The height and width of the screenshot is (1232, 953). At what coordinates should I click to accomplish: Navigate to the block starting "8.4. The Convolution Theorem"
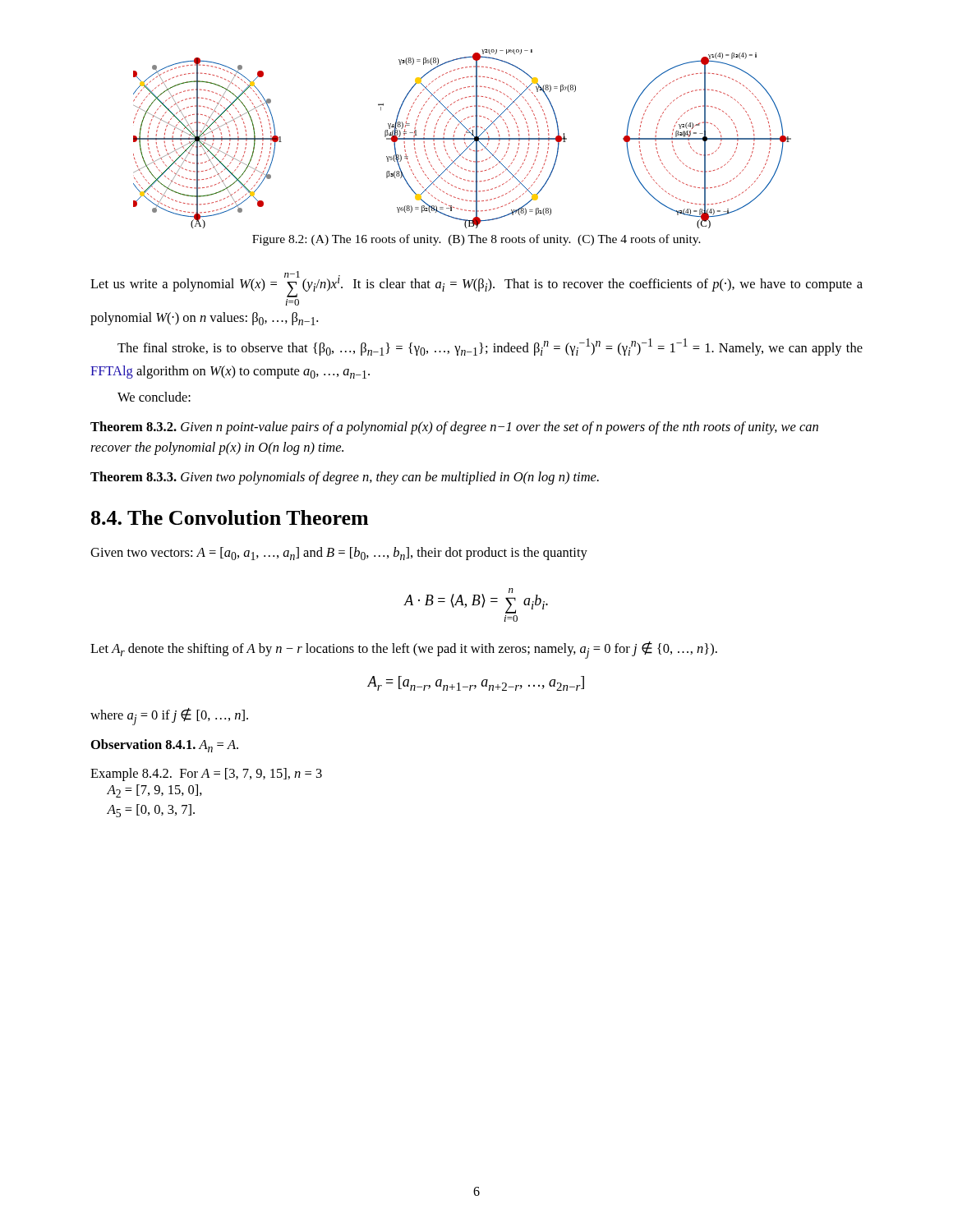(230, 518)
